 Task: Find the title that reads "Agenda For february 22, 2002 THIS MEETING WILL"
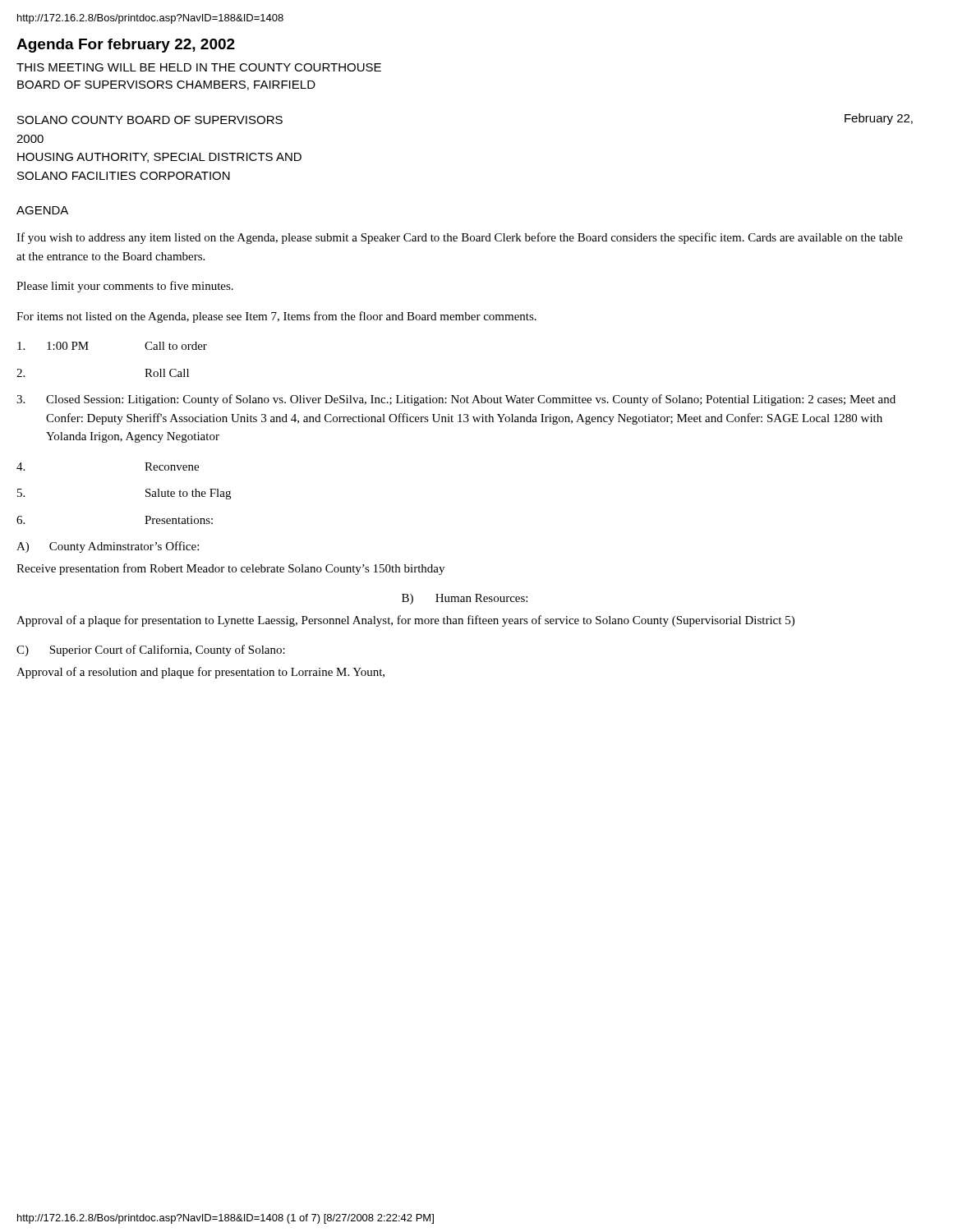126,46
